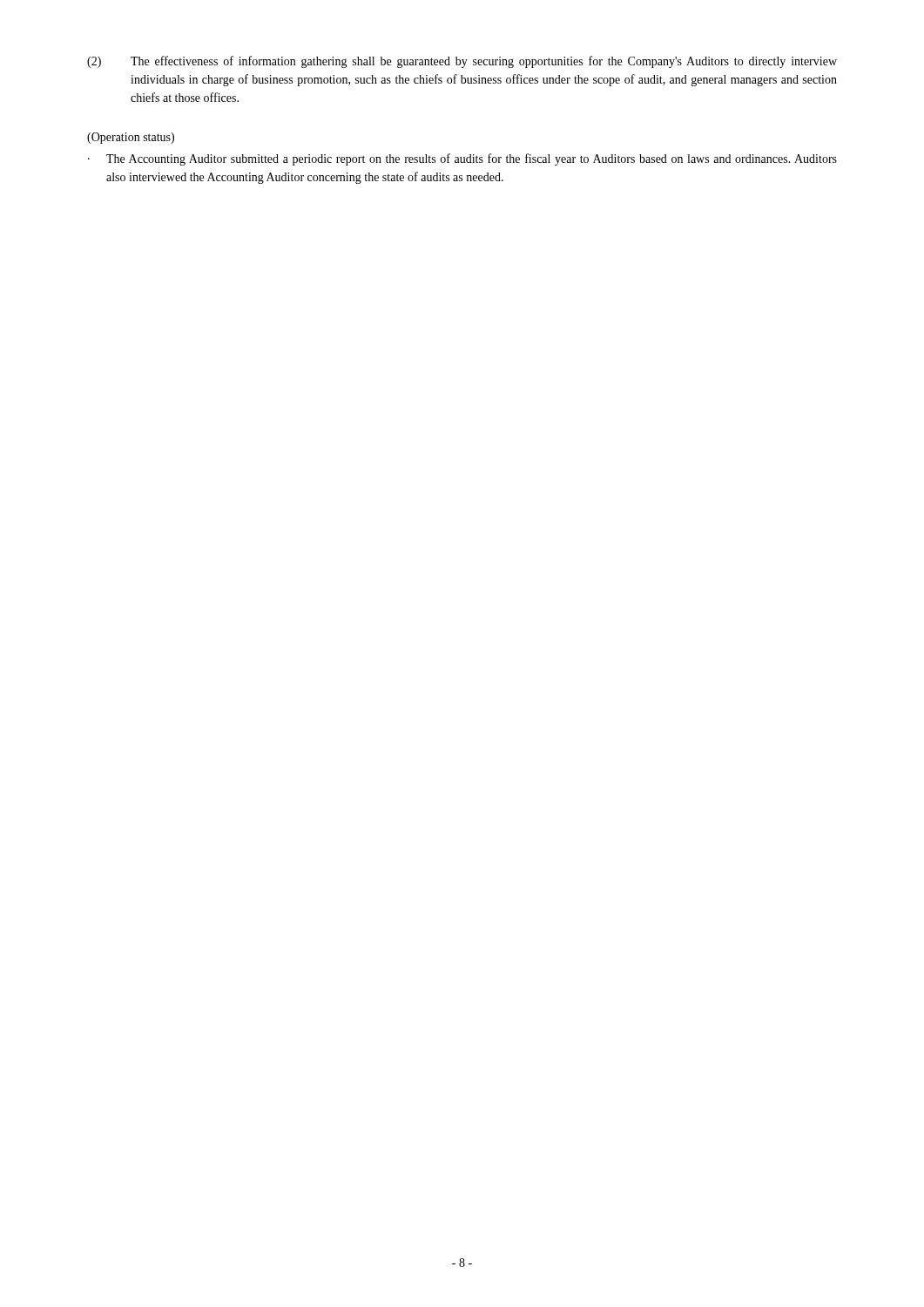
Task: Find the region starting "(2) The effectiveness of"
Action: pyautogui.click(x=462, y=80)
